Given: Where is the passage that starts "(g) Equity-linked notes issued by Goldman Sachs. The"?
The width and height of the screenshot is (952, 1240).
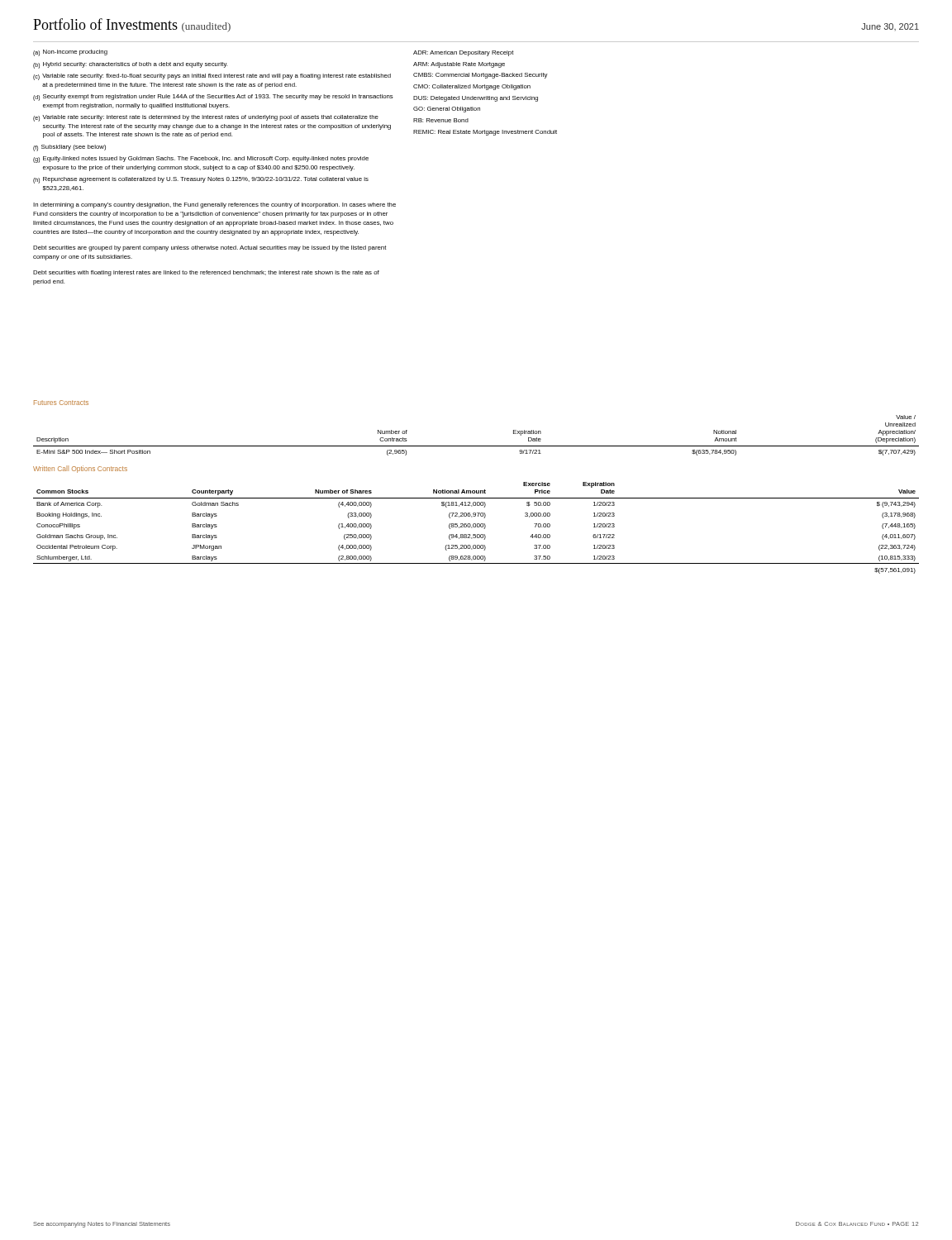Looking at the screenshot, I should pos(215,163).
